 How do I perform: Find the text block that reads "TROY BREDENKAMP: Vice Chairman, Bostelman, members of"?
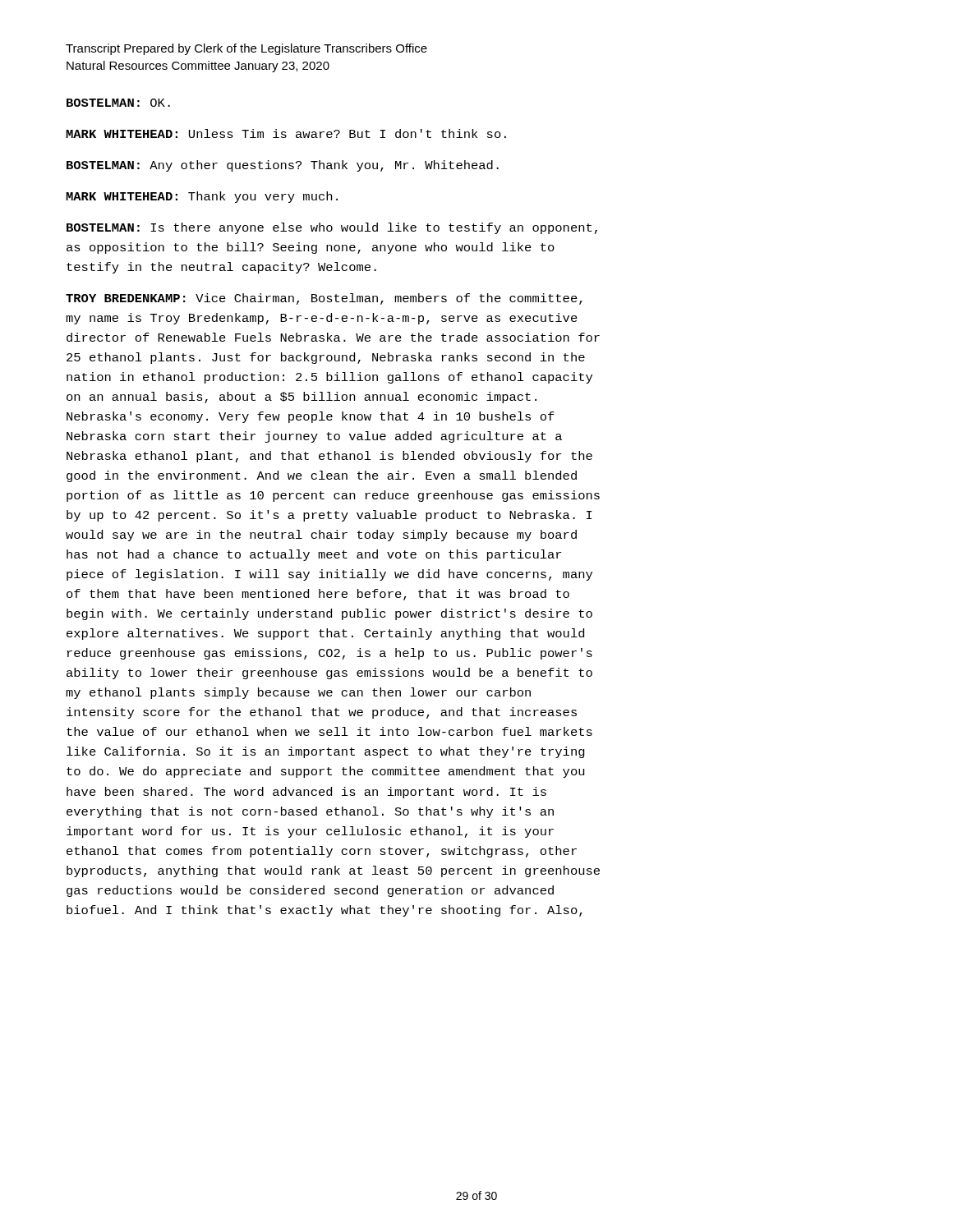tap(333, 605)
